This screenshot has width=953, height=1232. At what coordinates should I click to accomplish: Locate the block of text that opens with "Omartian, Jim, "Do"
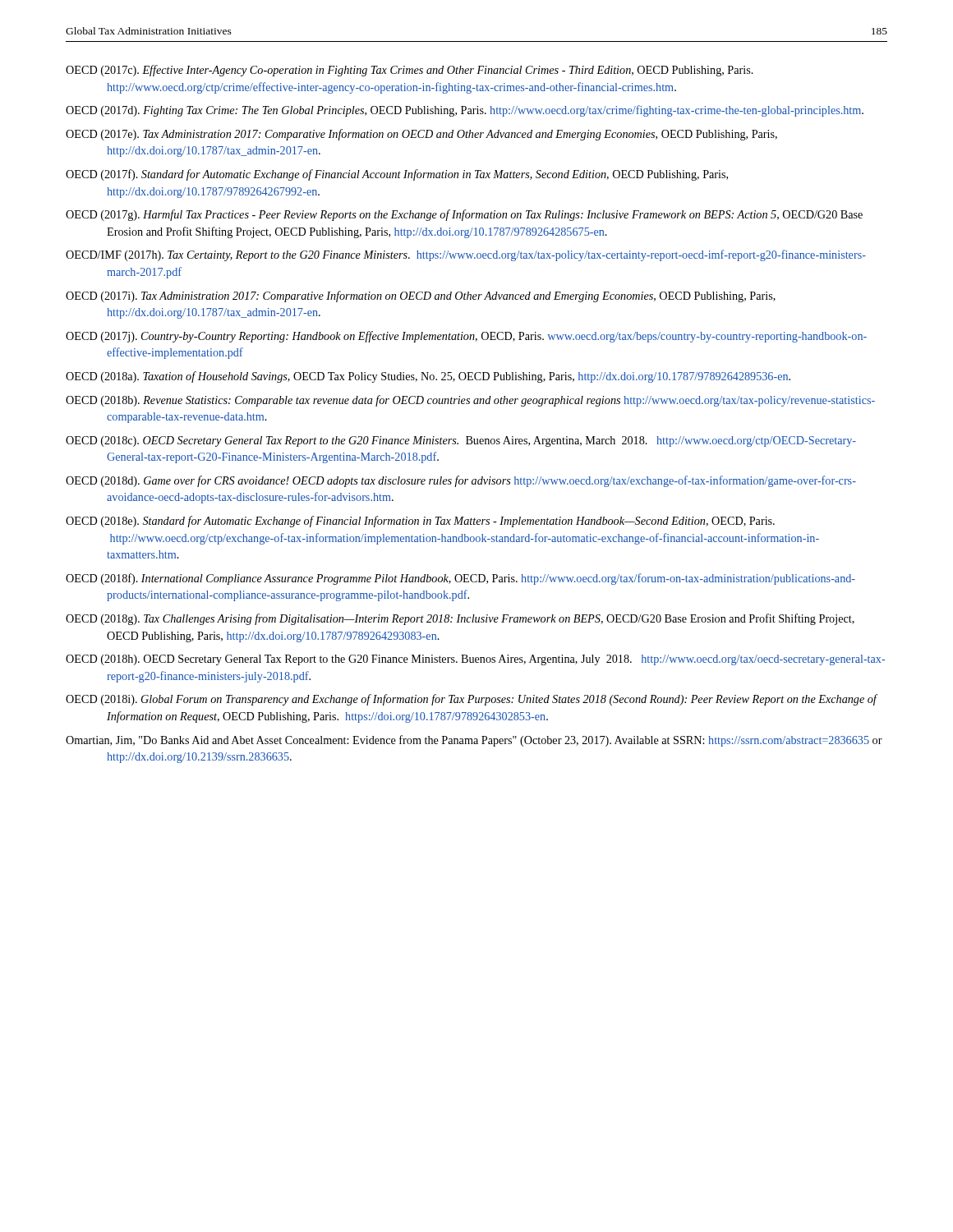click(474, 748)
